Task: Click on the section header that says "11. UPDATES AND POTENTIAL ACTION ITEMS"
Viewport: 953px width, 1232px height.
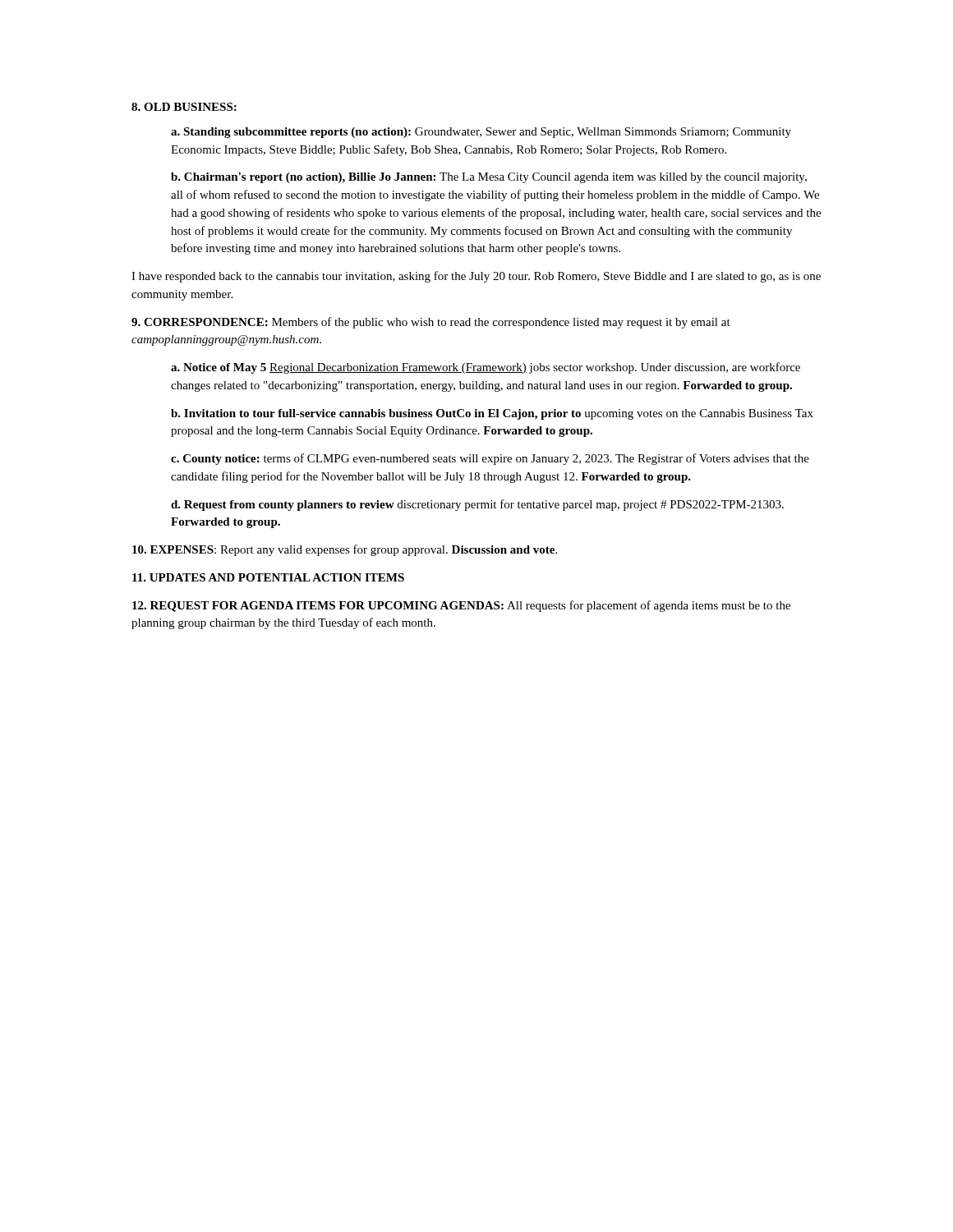Action: [x=268, y=577]
